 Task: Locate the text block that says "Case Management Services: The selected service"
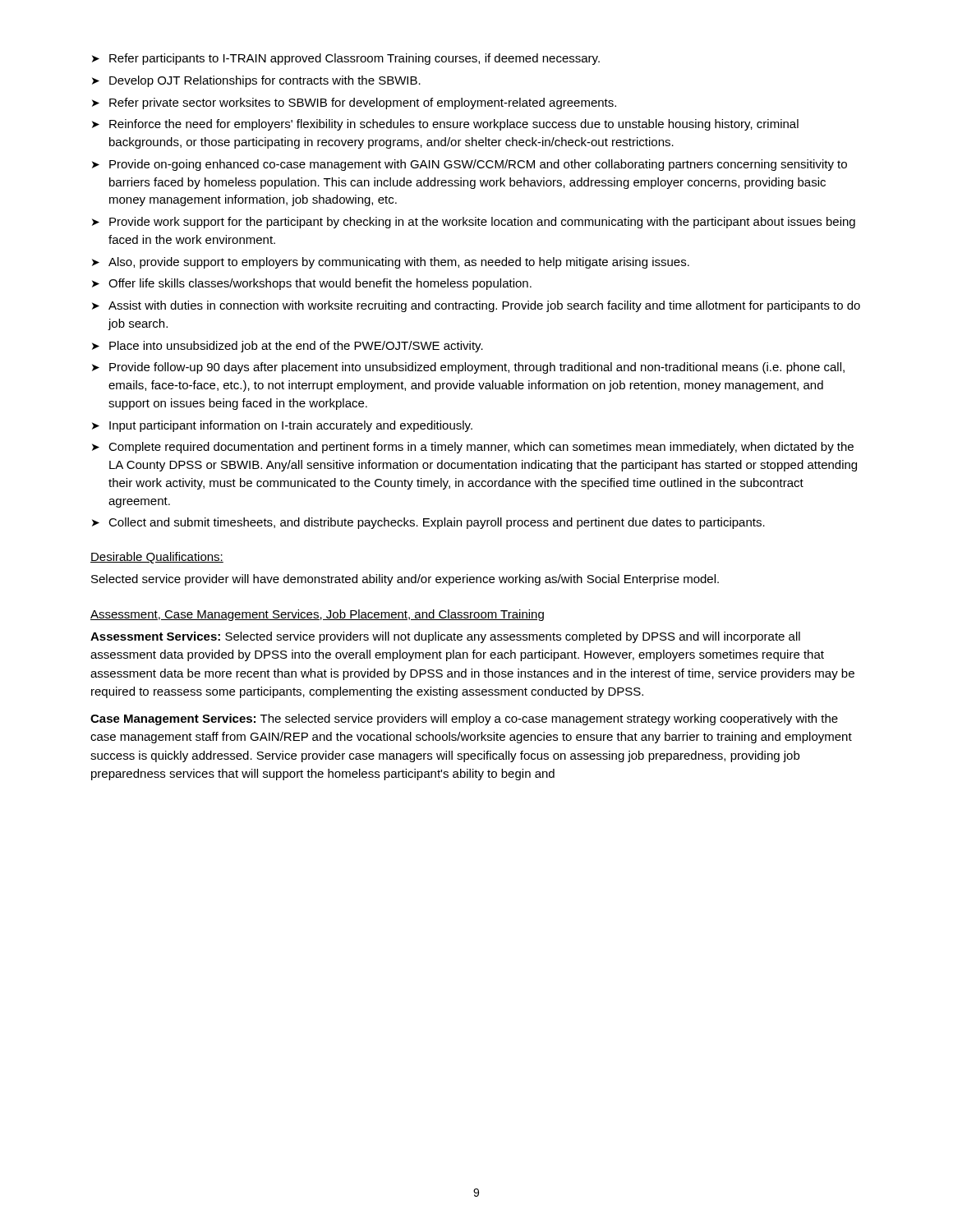(x=471, y=746)
